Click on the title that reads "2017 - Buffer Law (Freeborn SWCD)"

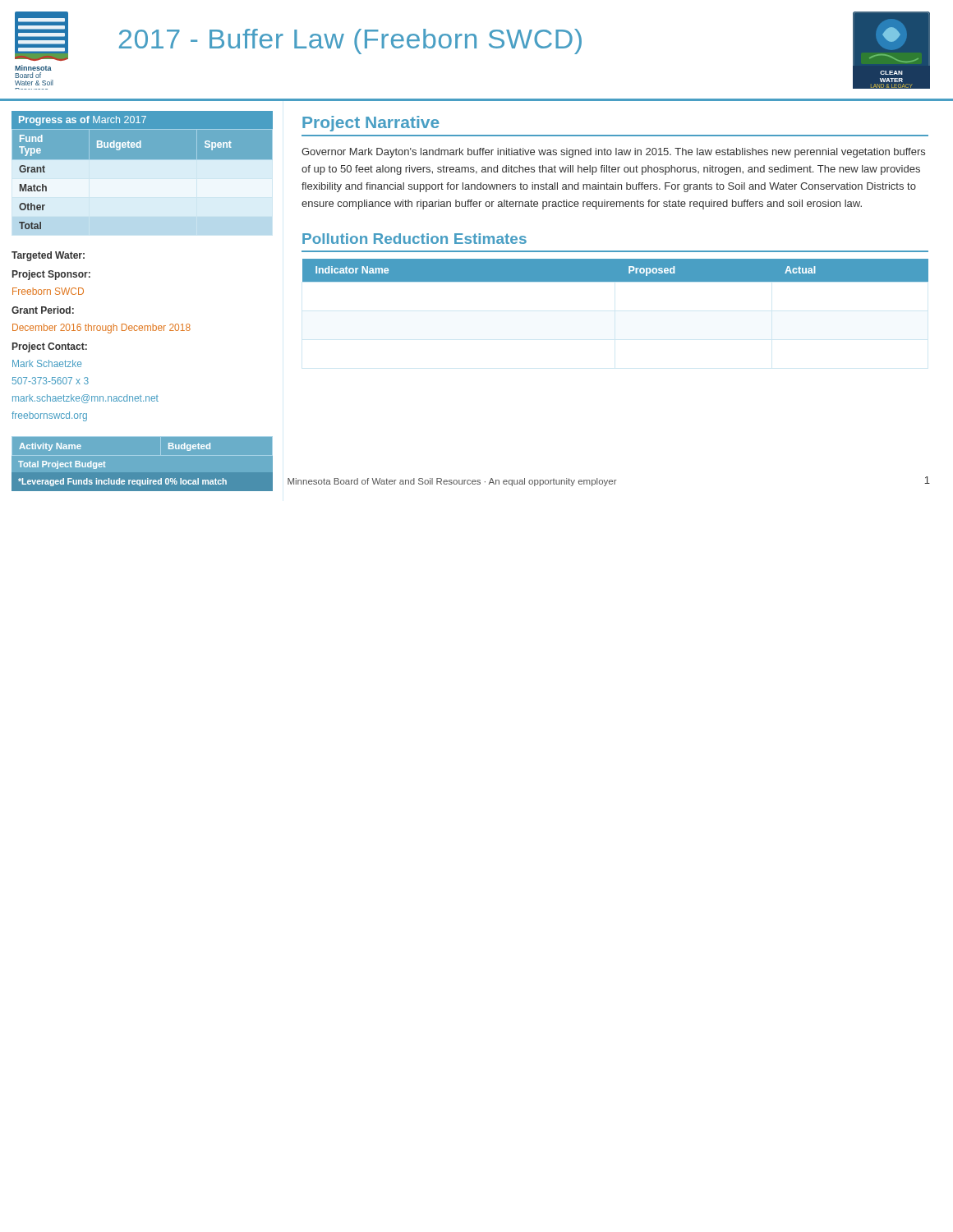pyautogui.click(x=341, y=35)
